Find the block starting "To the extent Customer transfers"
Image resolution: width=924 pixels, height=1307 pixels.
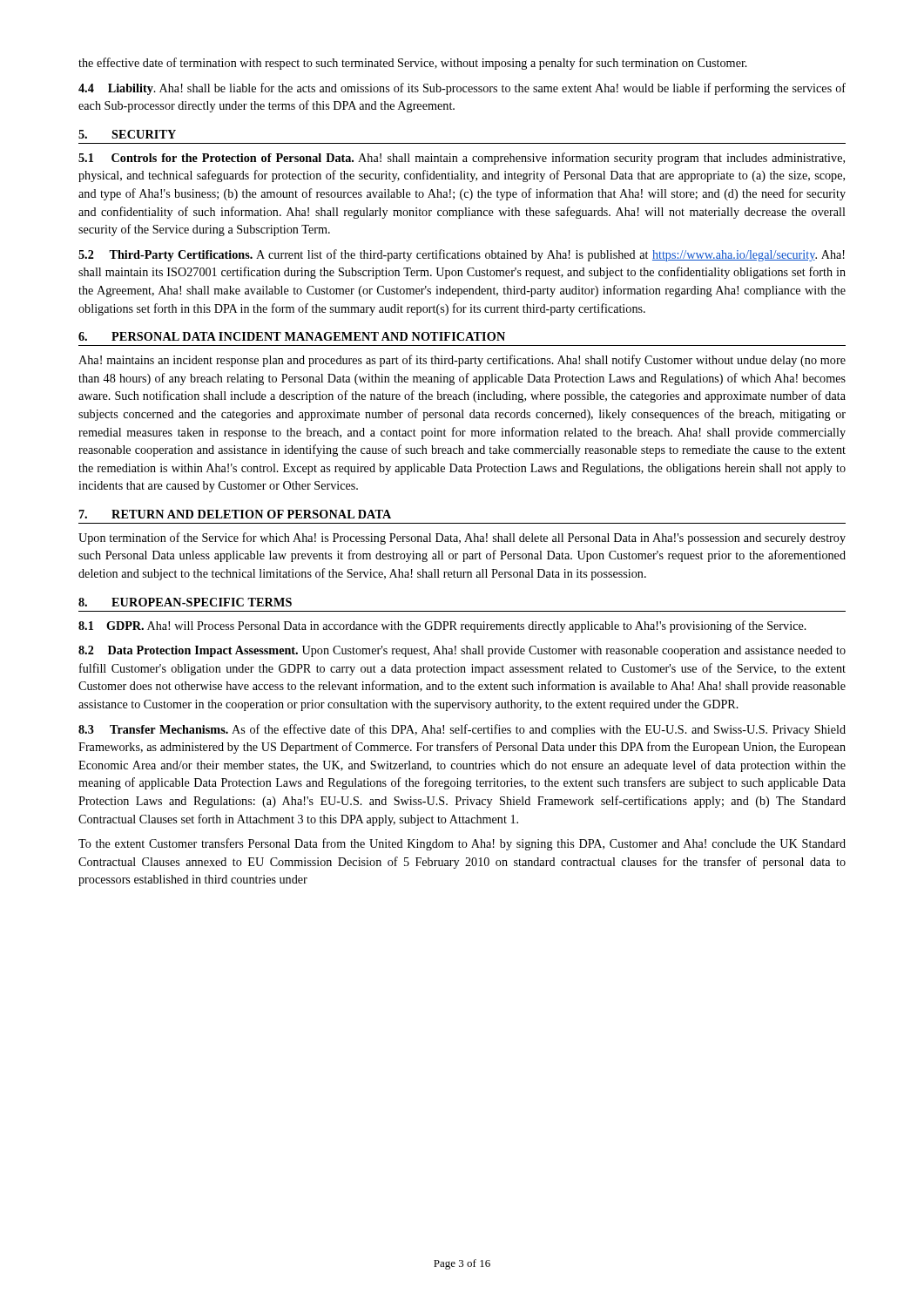(462, 862)
